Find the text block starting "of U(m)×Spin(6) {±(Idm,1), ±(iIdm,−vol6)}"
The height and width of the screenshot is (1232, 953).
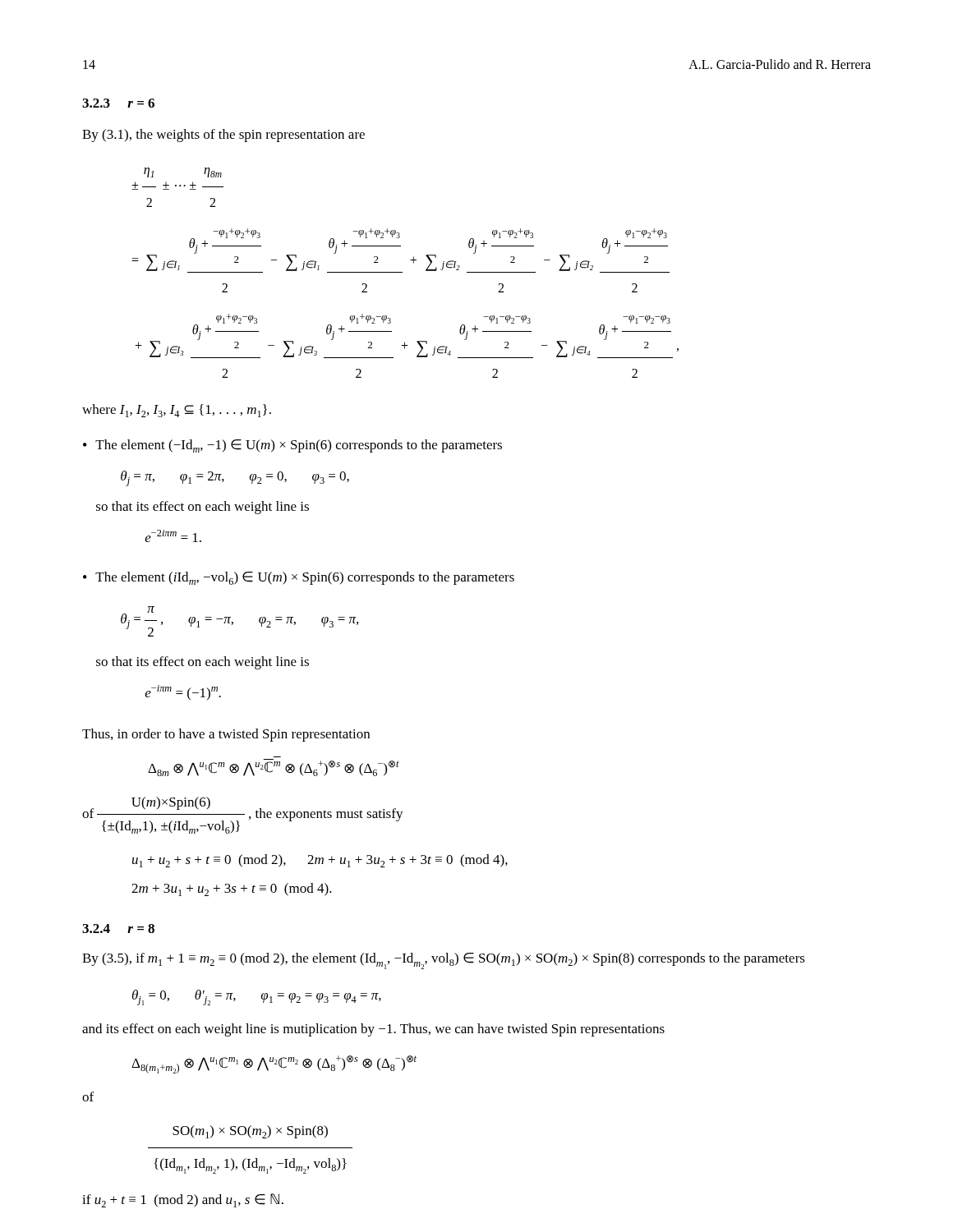coord(243,815)
